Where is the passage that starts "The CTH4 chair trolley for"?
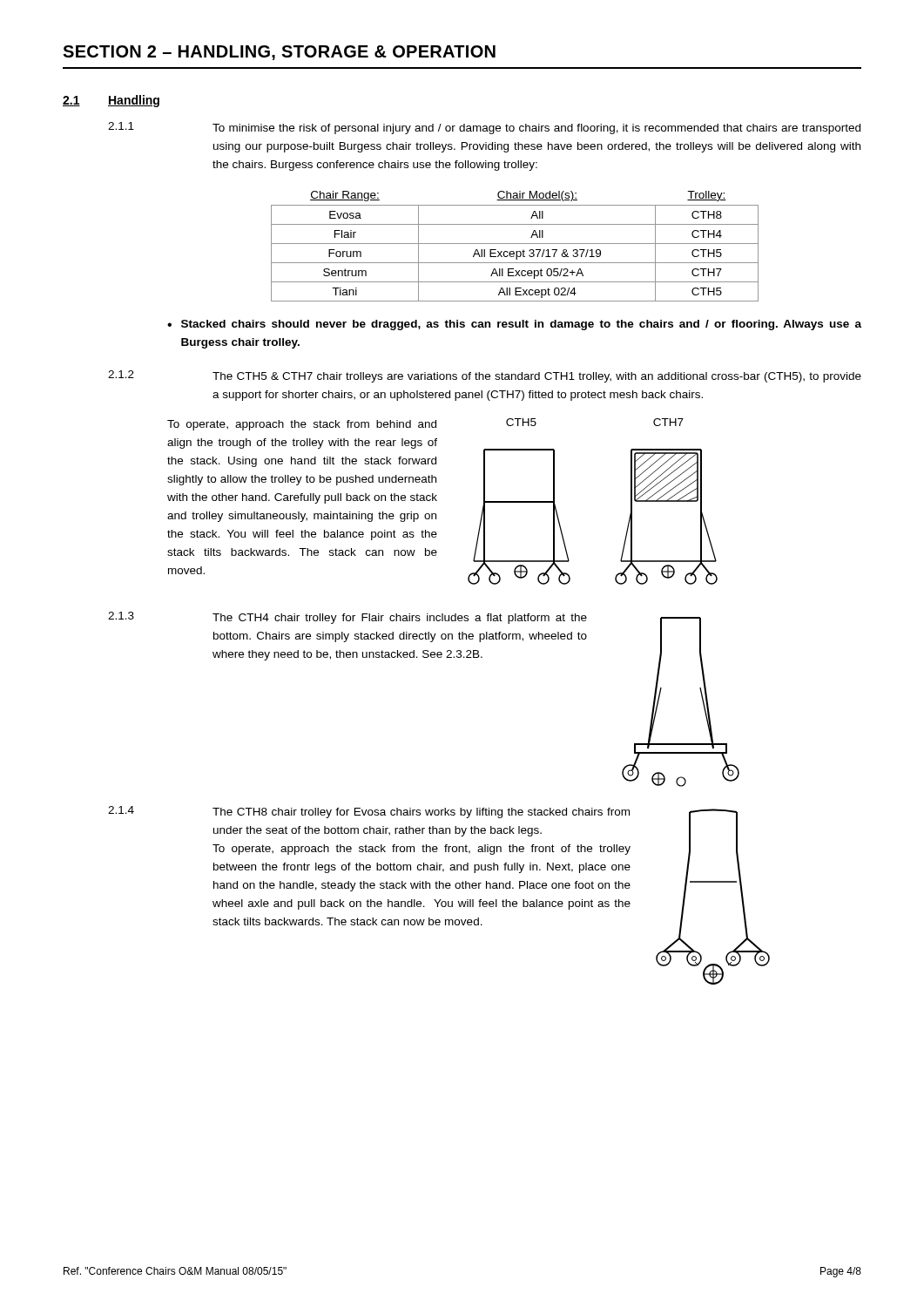Viewport: 924px width, 1307px height. 400,636
